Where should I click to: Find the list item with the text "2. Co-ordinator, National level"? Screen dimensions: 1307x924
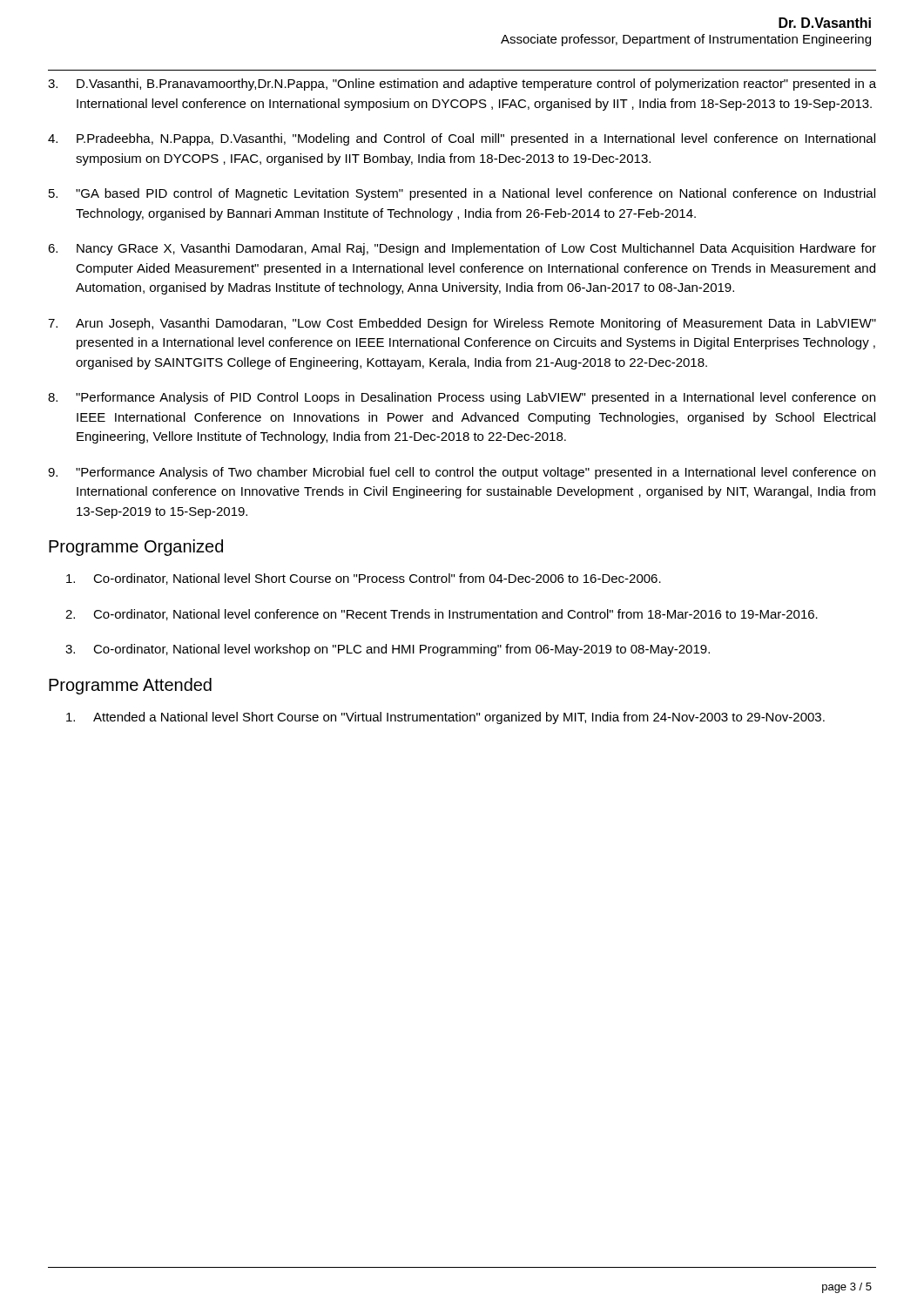coord(471,614)
